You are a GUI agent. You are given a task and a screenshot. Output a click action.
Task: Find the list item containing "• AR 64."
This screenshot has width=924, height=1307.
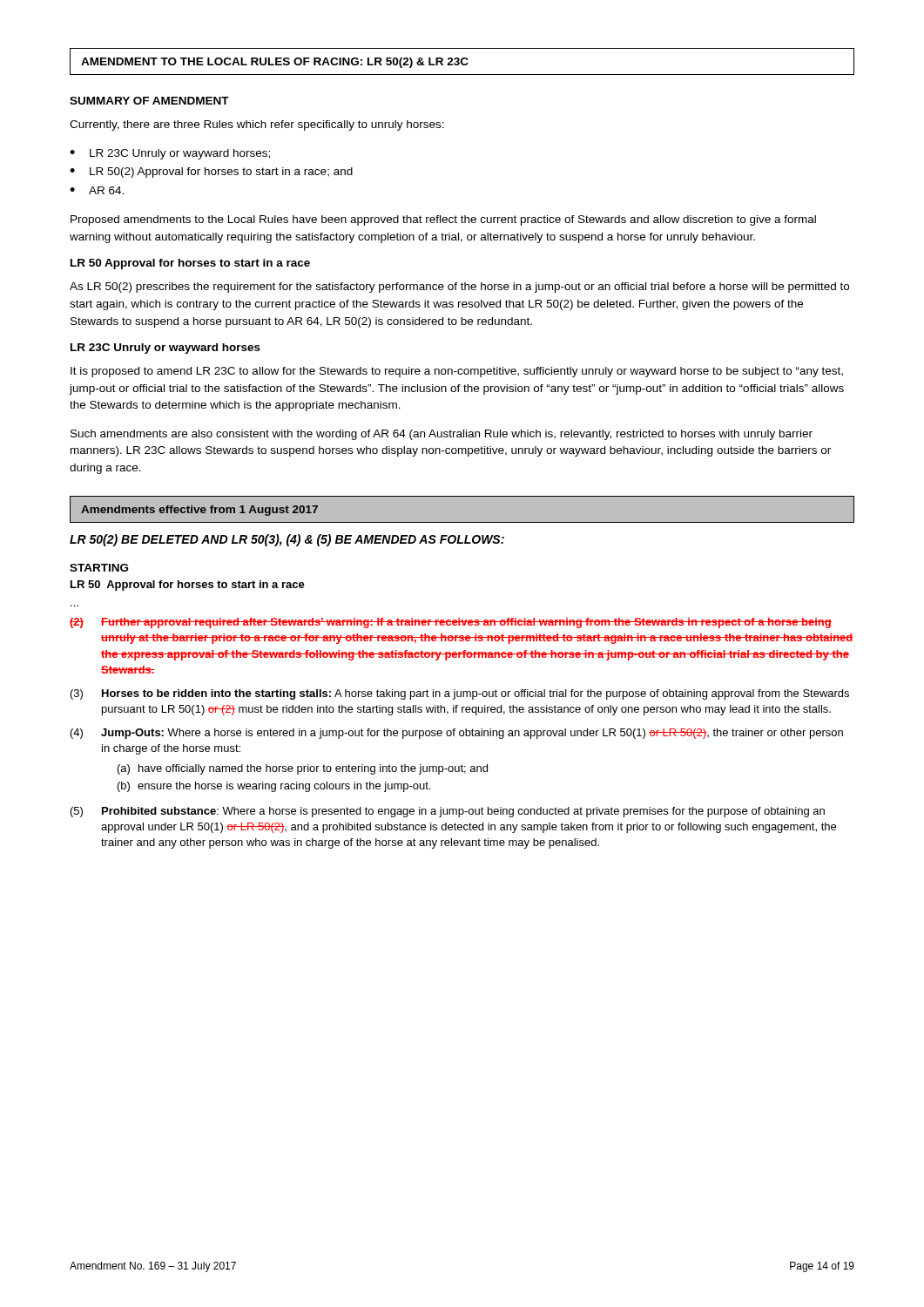(97, 190)
